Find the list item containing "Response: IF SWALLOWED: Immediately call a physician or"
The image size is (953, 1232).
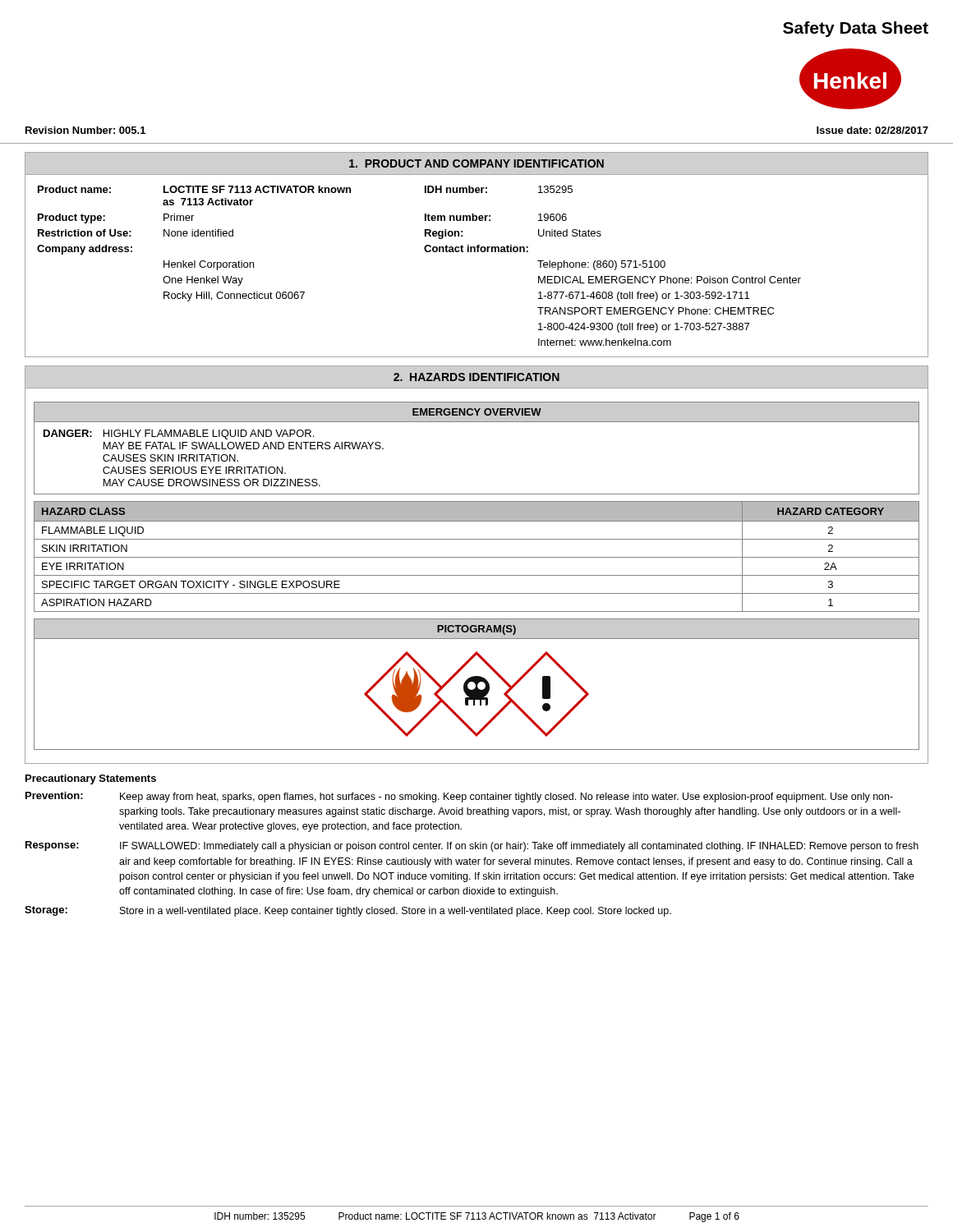(x=476, y=869)
